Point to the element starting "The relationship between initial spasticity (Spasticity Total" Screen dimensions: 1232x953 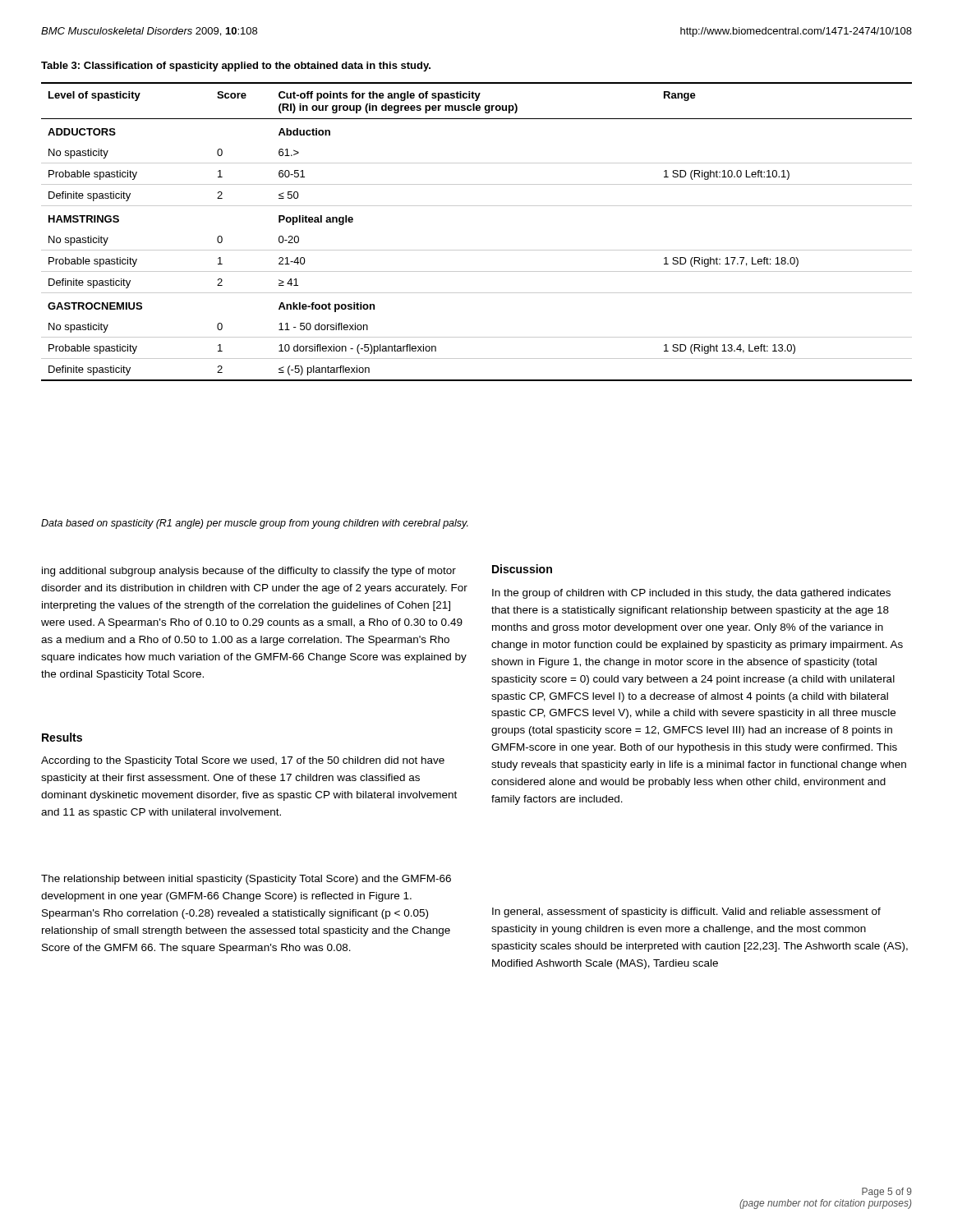point(255,914)
